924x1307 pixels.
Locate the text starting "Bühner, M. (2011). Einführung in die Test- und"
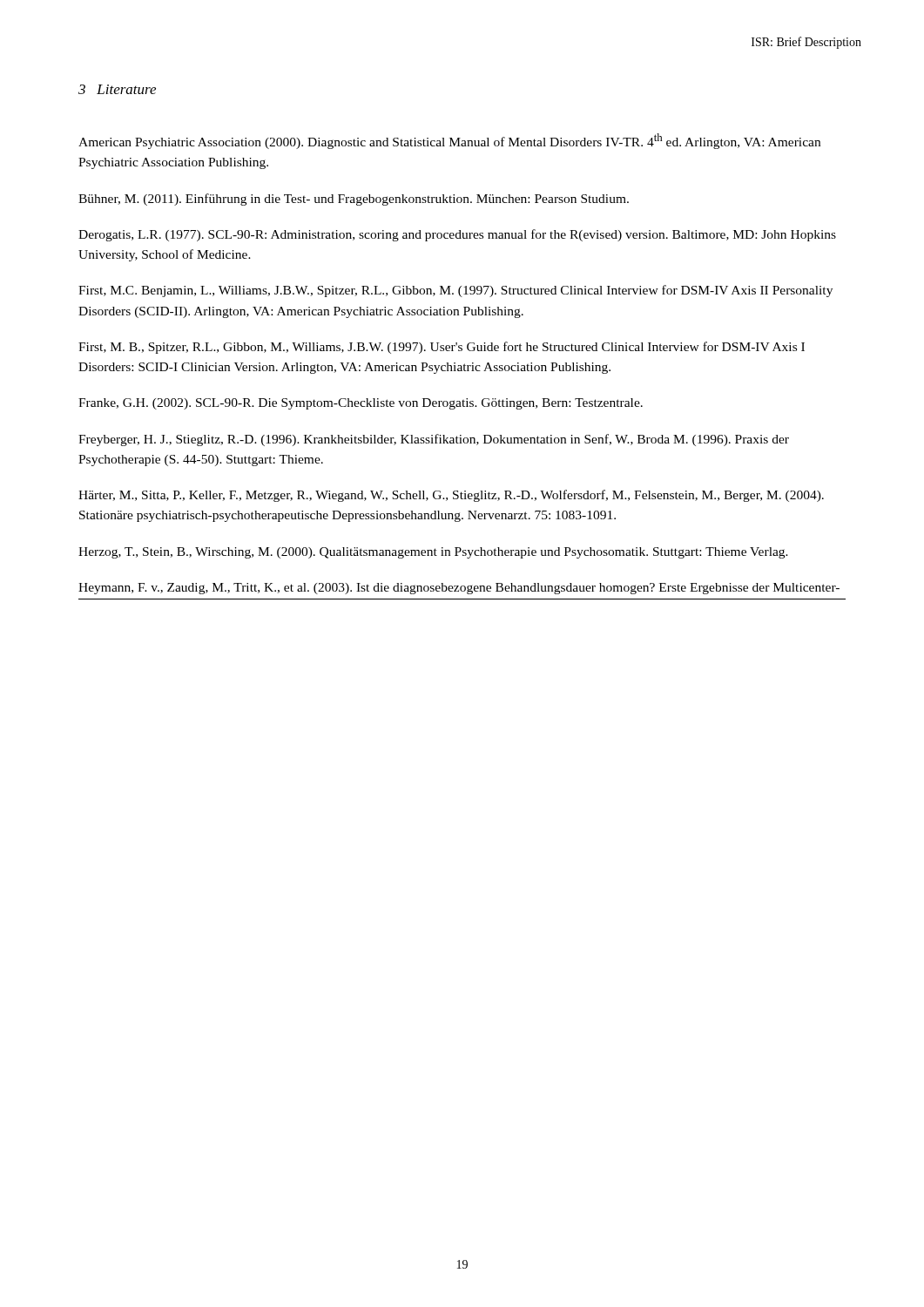[354, 198]
